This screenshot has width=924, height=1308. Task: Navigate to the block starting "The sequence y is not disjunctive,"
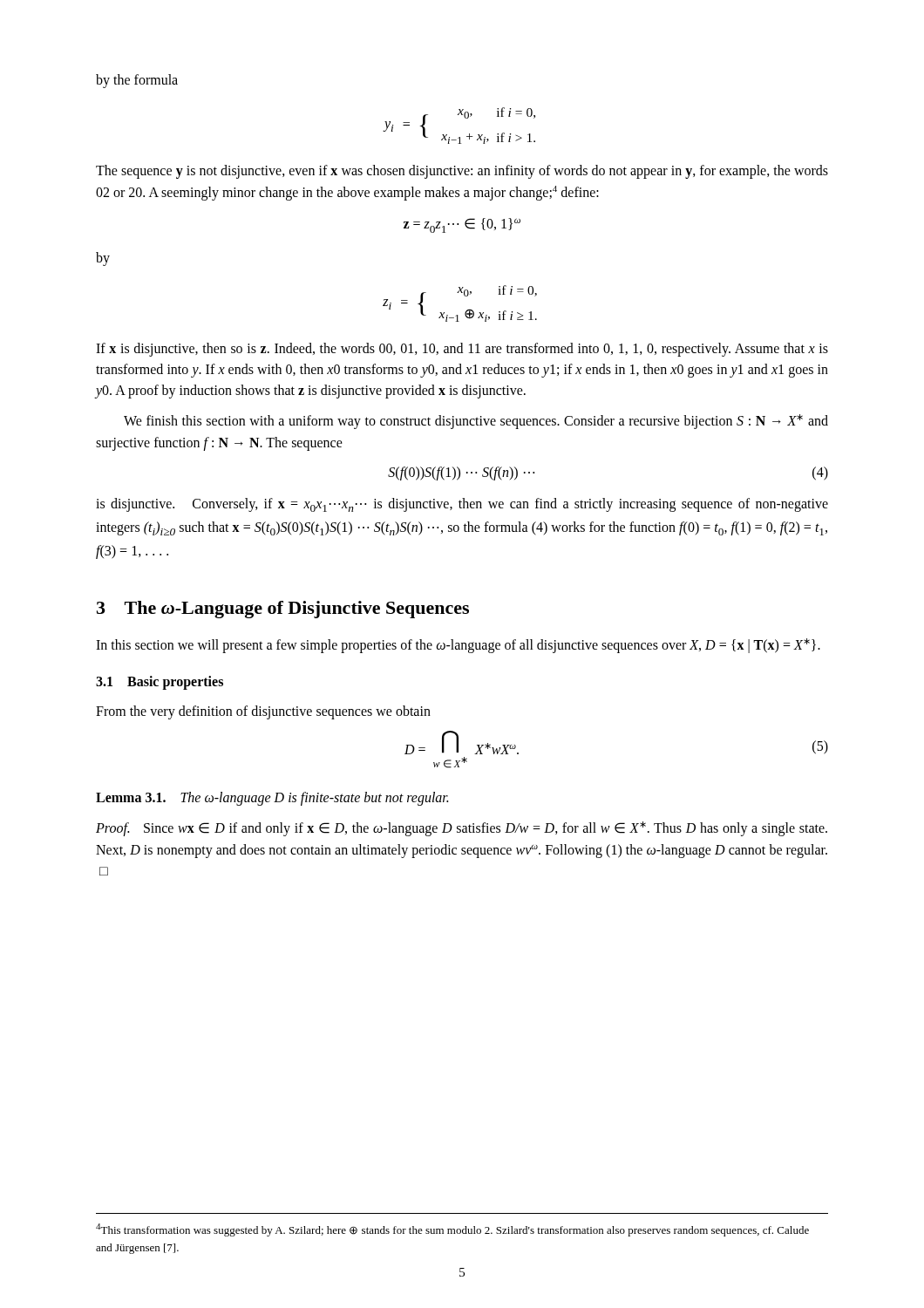(462, 182)
